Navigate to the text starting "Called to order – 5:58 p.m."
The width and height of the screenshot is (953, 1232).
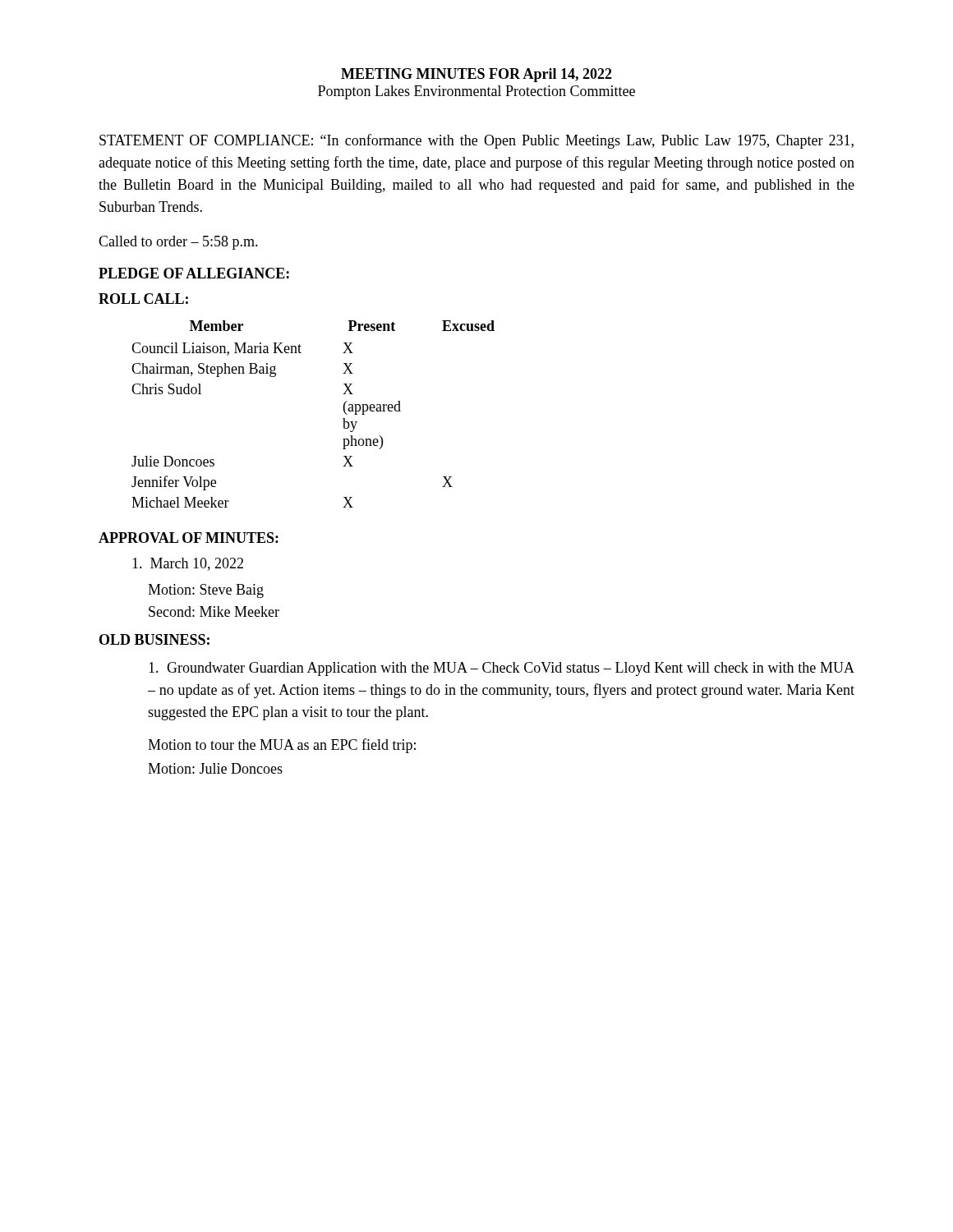178,241
